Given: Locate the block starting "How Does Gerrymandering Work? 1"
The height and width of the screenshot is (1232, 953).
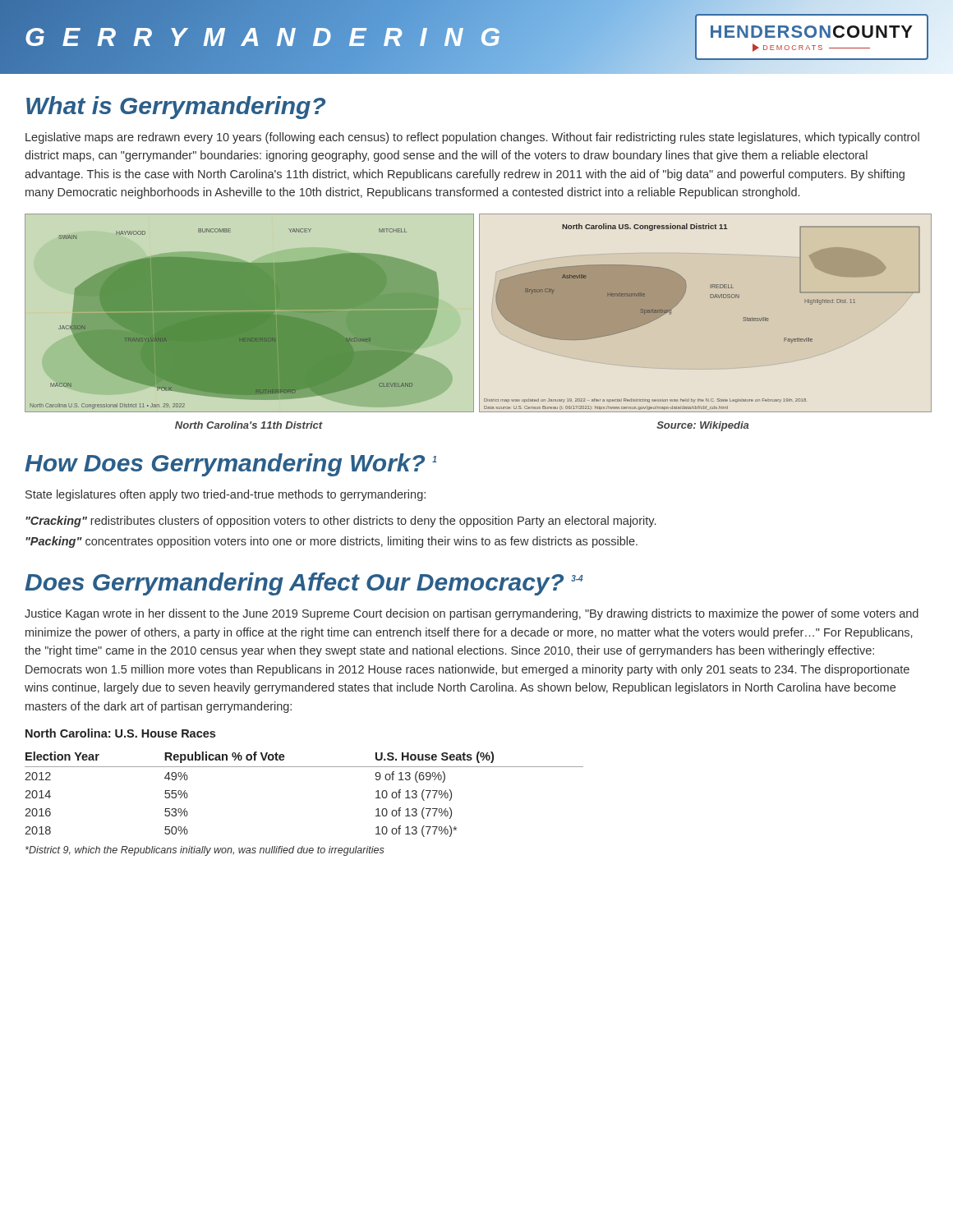Looking at the screenshot, I should click(x=230, y=465).
